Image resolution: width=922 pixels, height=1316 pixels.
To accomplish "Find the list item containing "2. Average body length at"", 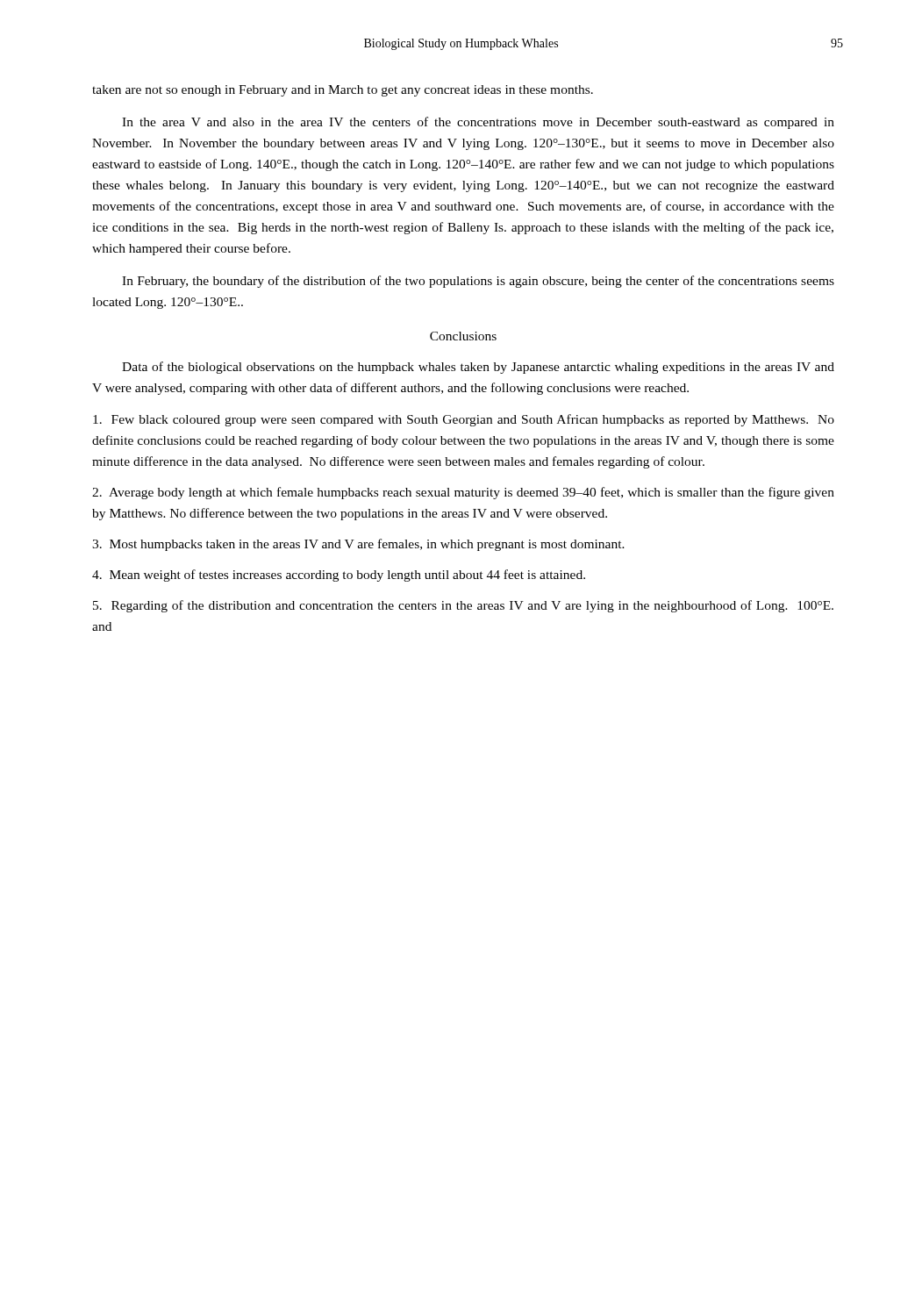I will tap(463, 503).
